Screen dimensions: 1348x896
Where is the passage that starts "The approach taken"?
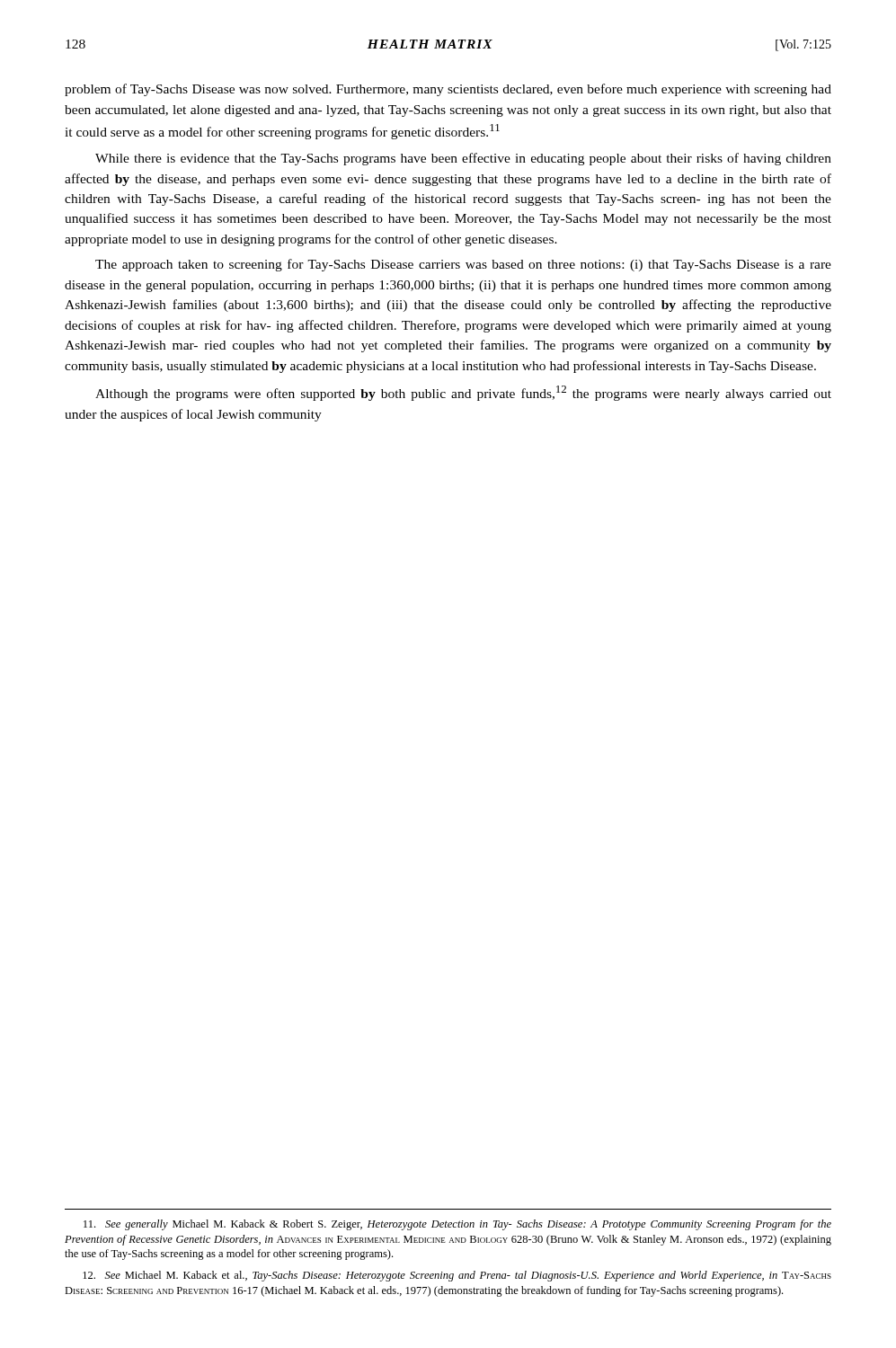click(x=448, y=315)
